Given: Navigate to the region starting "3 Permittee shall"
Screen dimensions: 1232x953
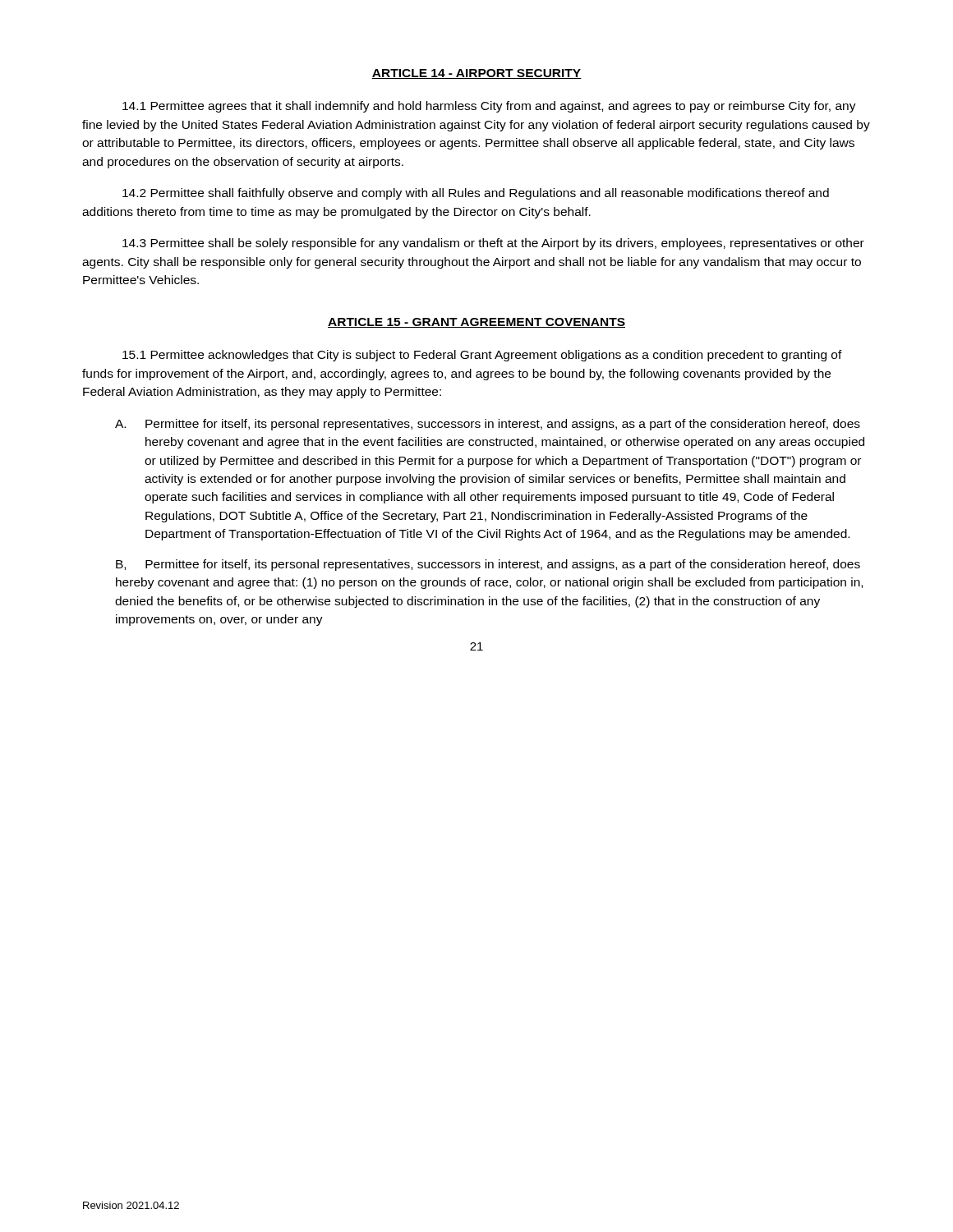Looking at the screenshot, I should tap(473, 261).
